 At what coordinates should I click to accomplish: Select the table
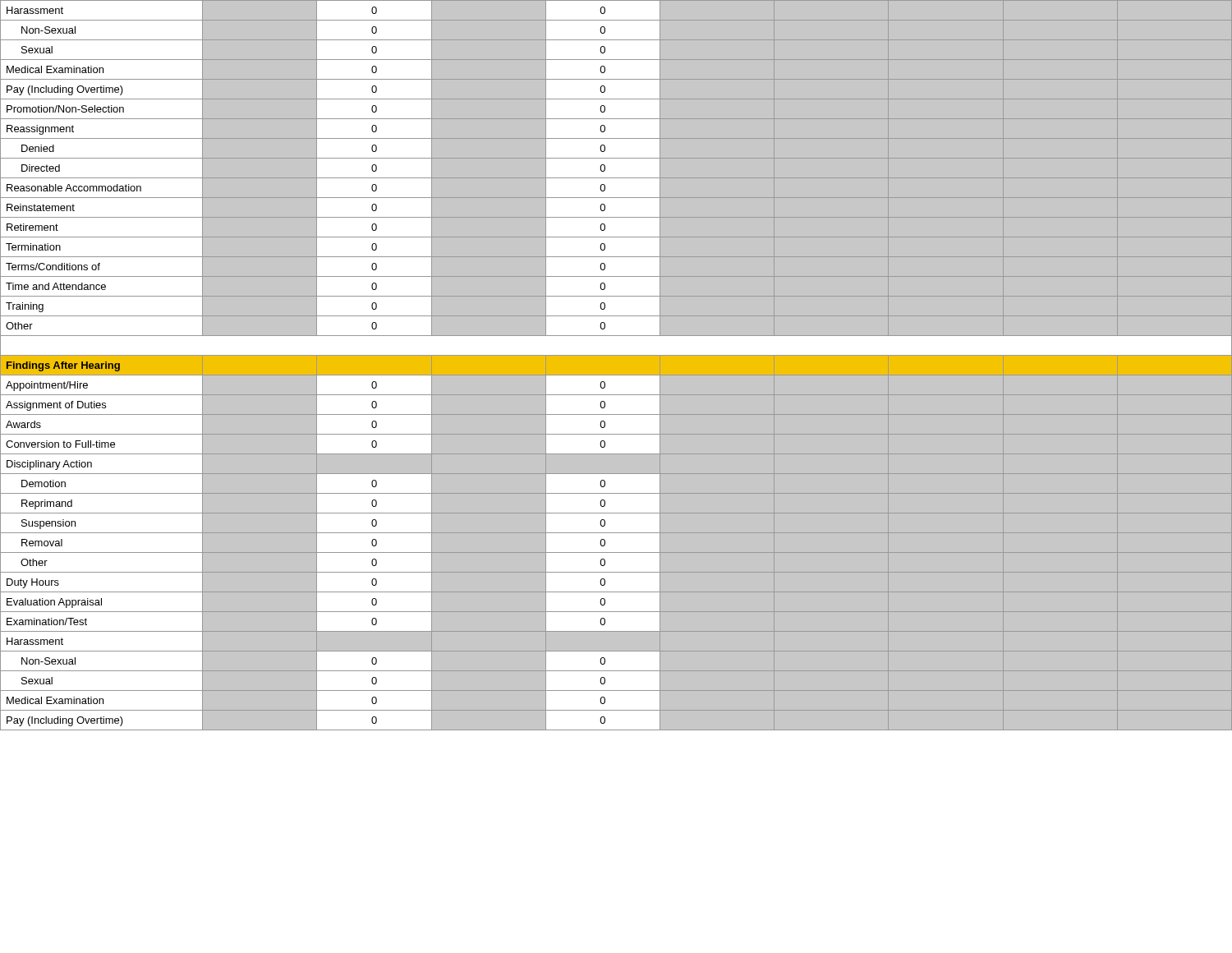tap(616, 365)
